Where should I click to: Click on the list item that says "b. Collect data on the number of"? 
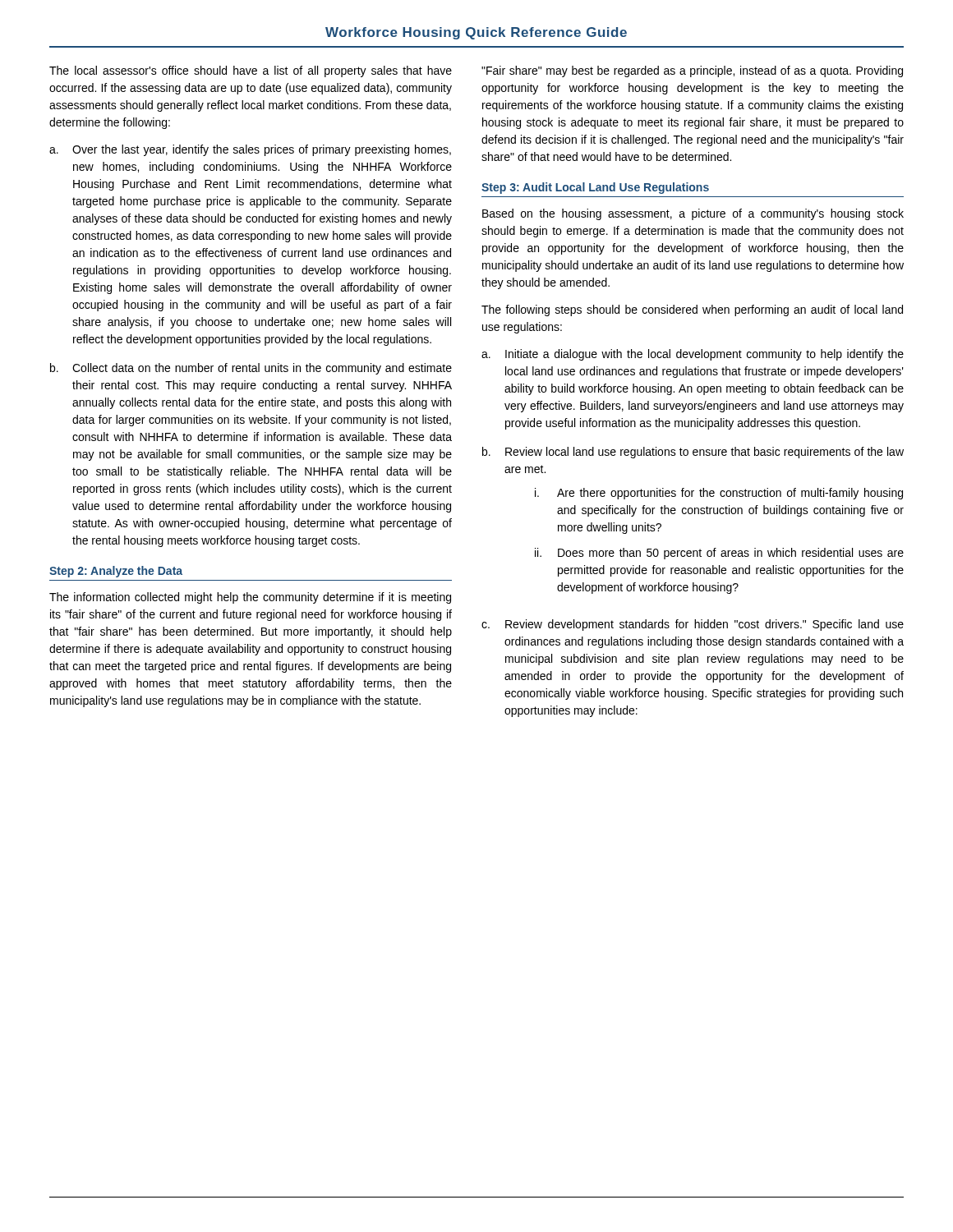251,455
